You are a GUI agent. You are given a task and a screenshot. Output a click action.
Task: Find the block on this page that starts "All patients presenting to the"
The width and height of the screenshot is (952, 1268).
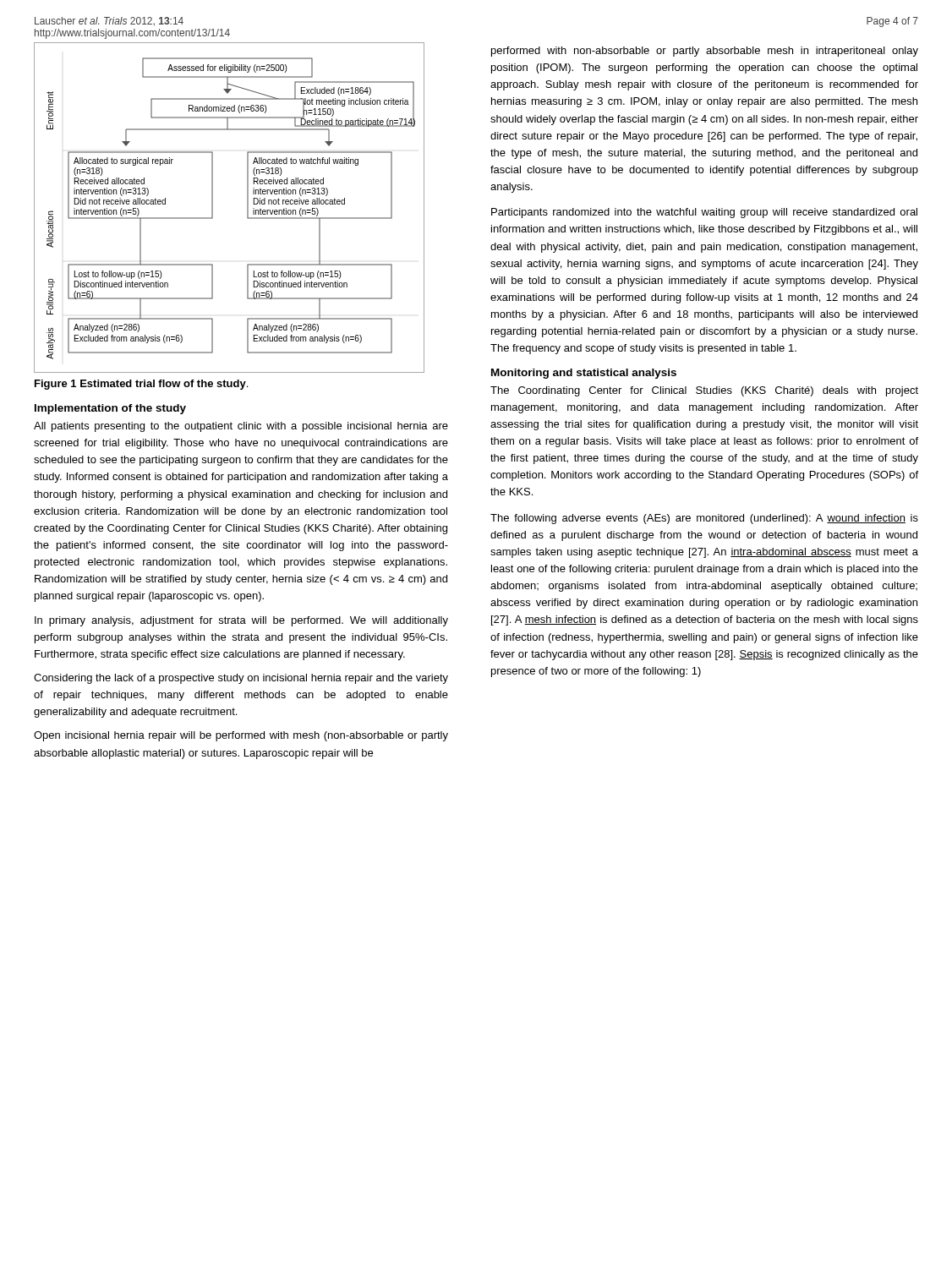(241, 511)
